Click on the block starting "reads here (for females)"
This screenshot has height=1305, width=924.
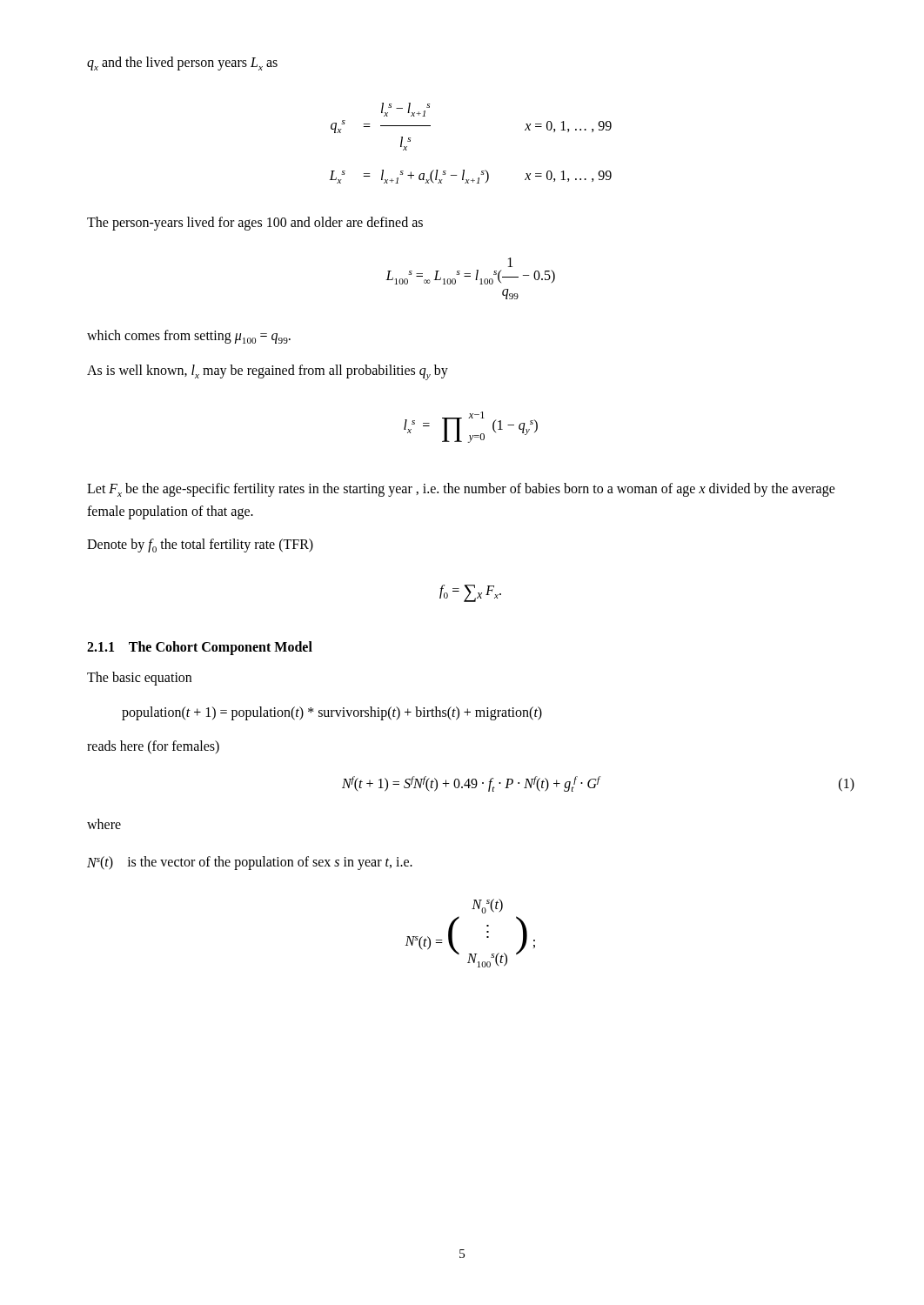[153, 746]
